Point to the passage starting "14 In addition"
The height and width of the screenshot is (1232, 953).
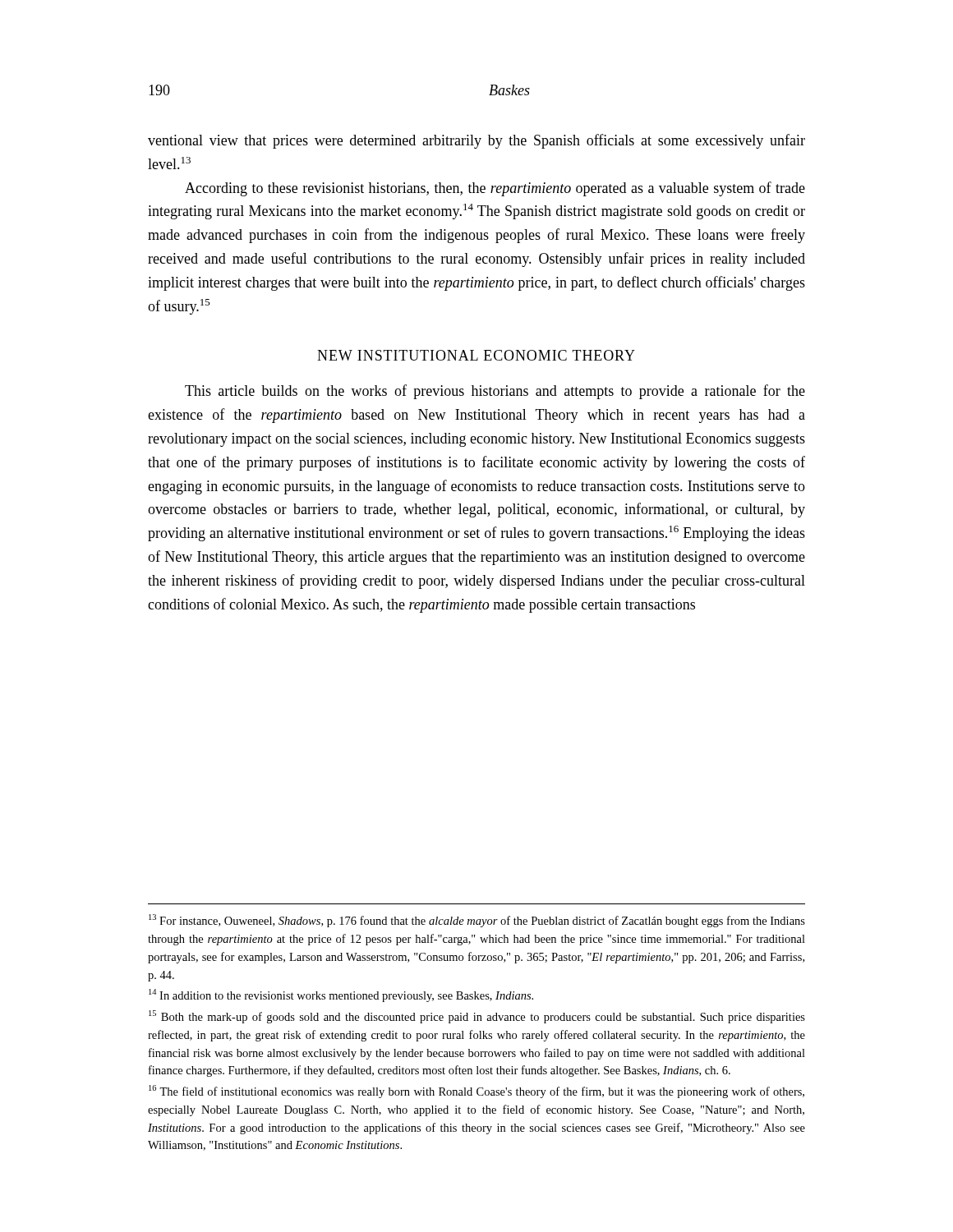click(x=341, y=995)
